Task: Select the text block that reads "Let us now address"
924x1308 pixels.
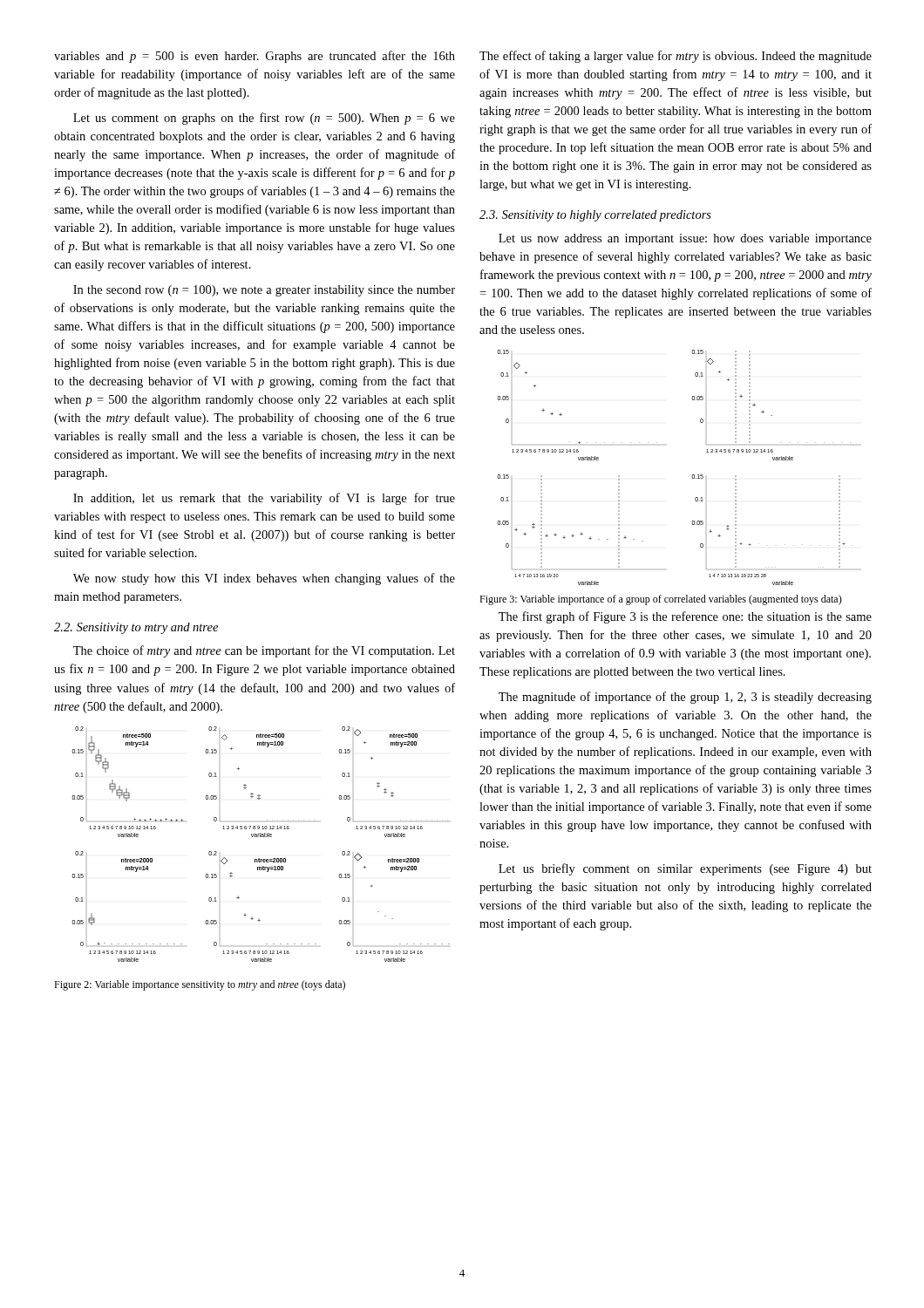Action: 676,284
